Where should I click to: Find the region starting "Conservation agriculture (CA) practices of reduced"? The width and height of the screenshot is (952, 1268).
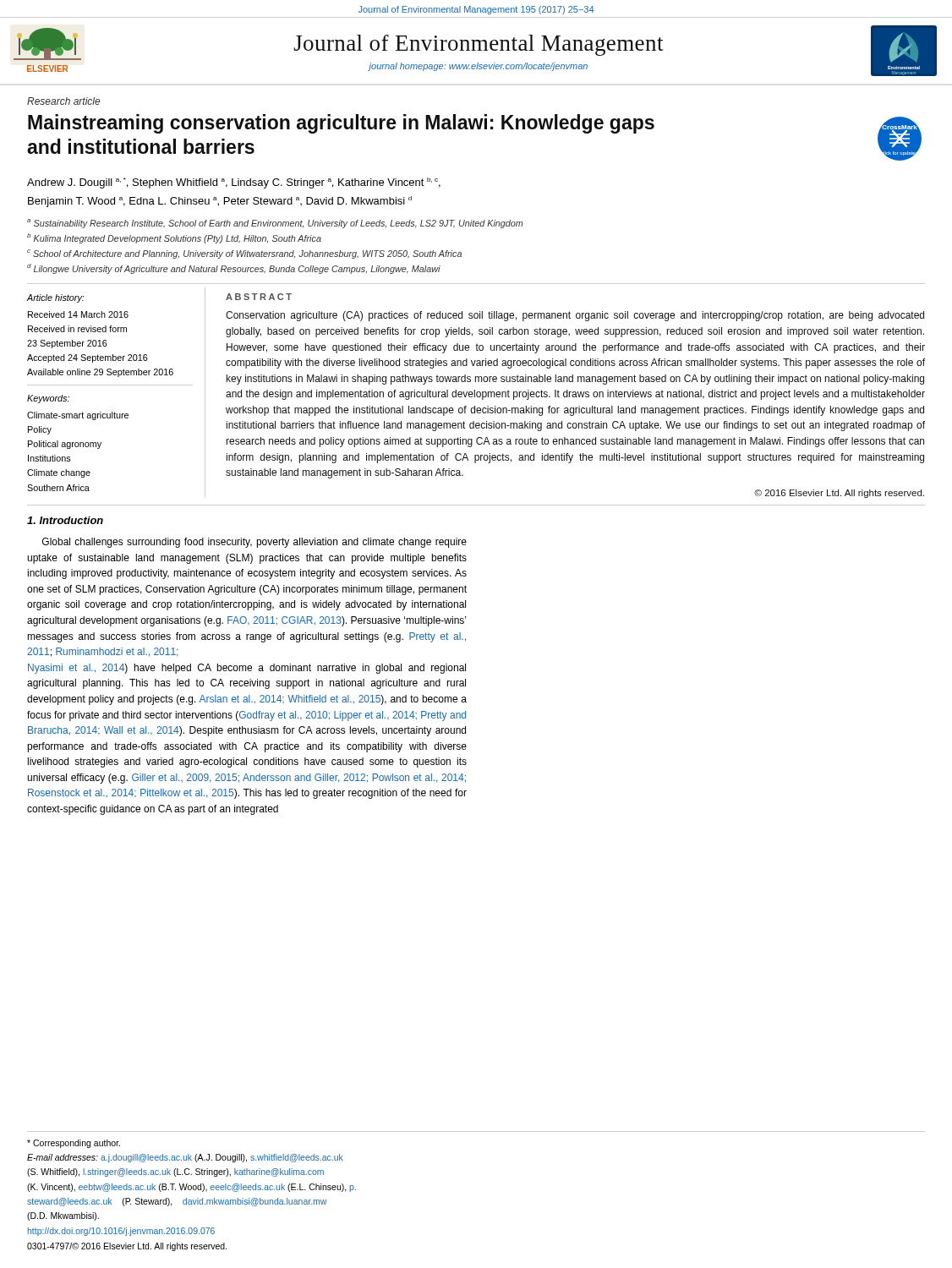(575, 394)
